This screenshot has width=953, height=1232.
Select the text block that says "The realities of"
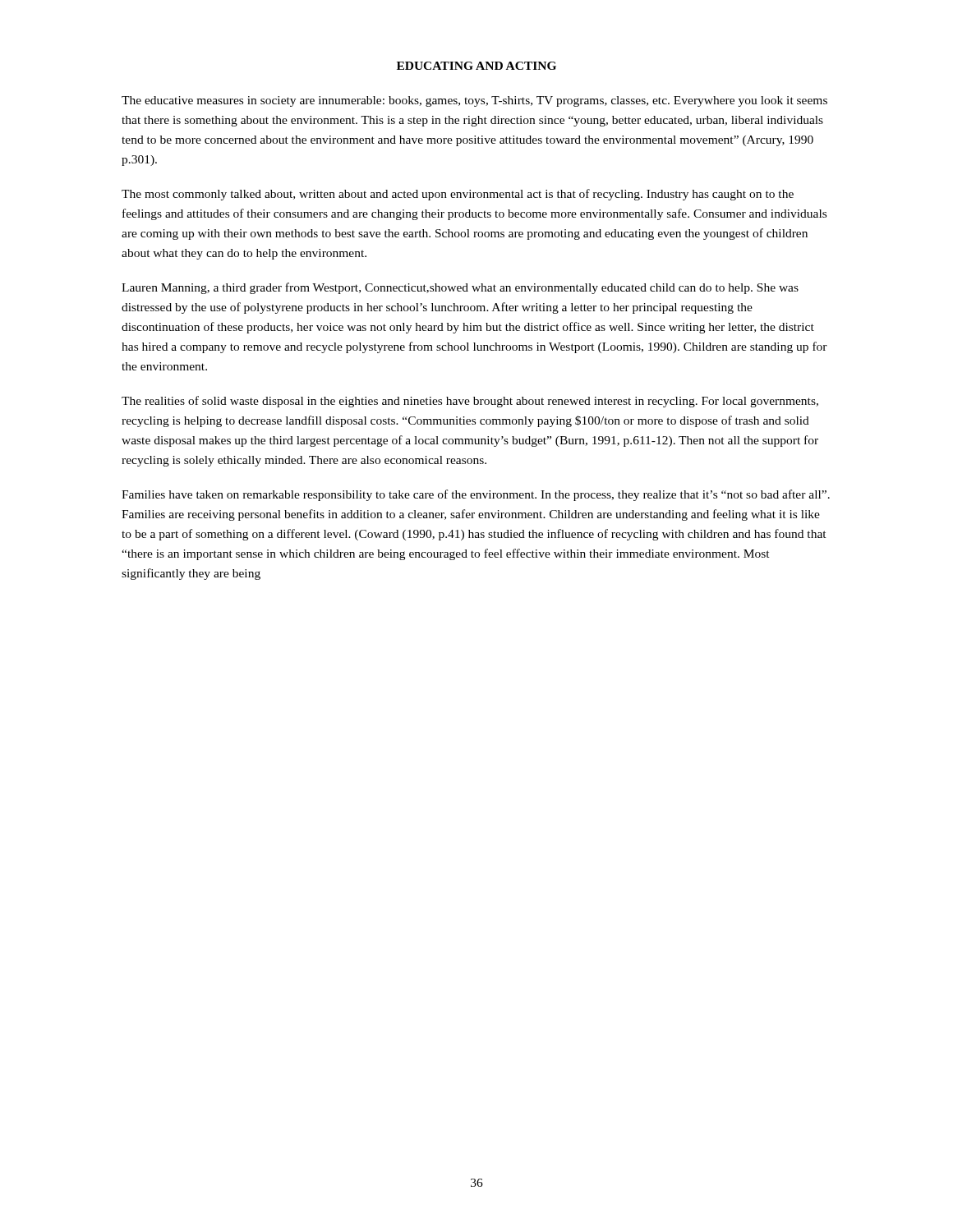[x=470, y=430]
